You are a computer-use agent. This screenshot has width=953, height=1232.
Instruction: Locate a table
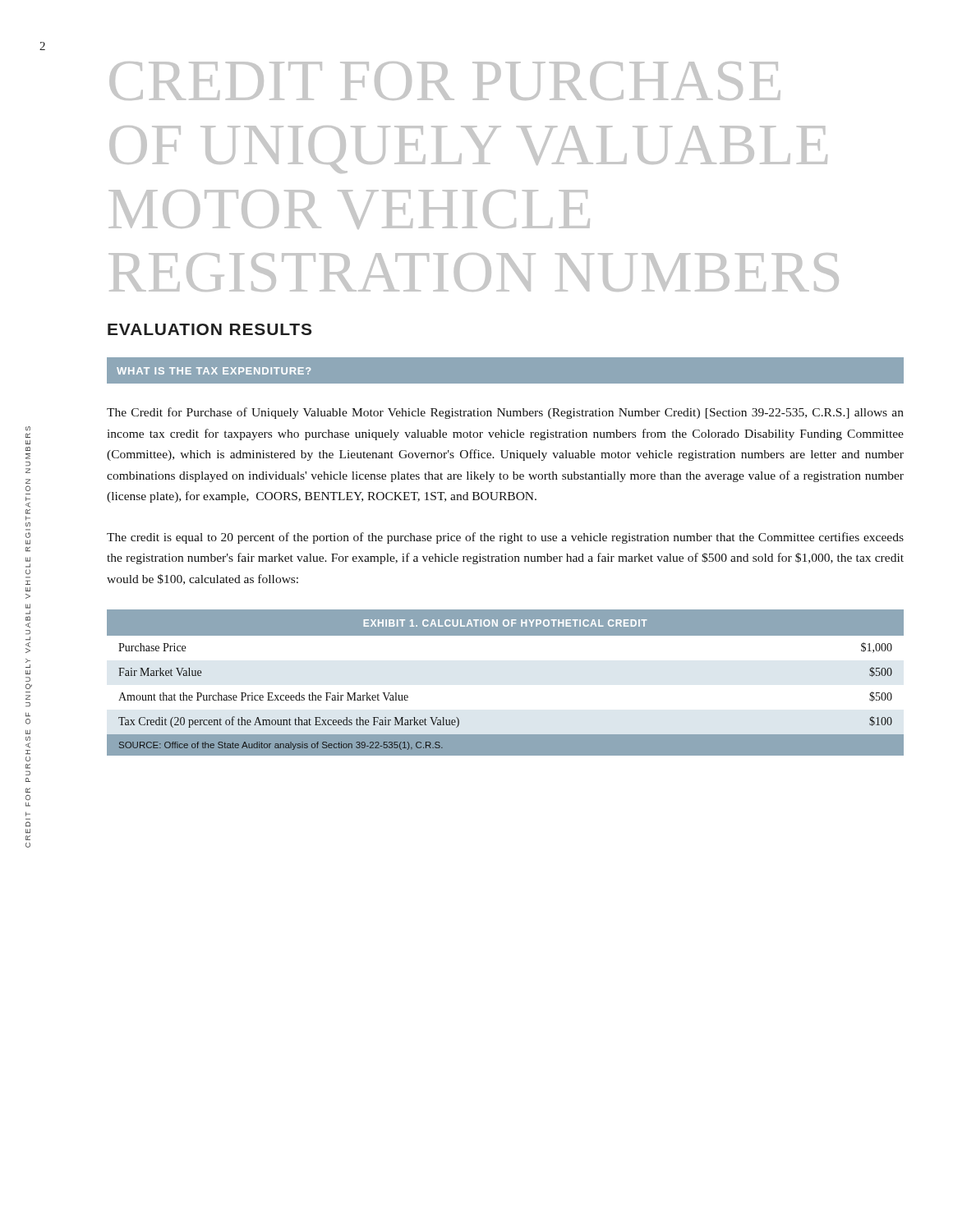(505, 682)
